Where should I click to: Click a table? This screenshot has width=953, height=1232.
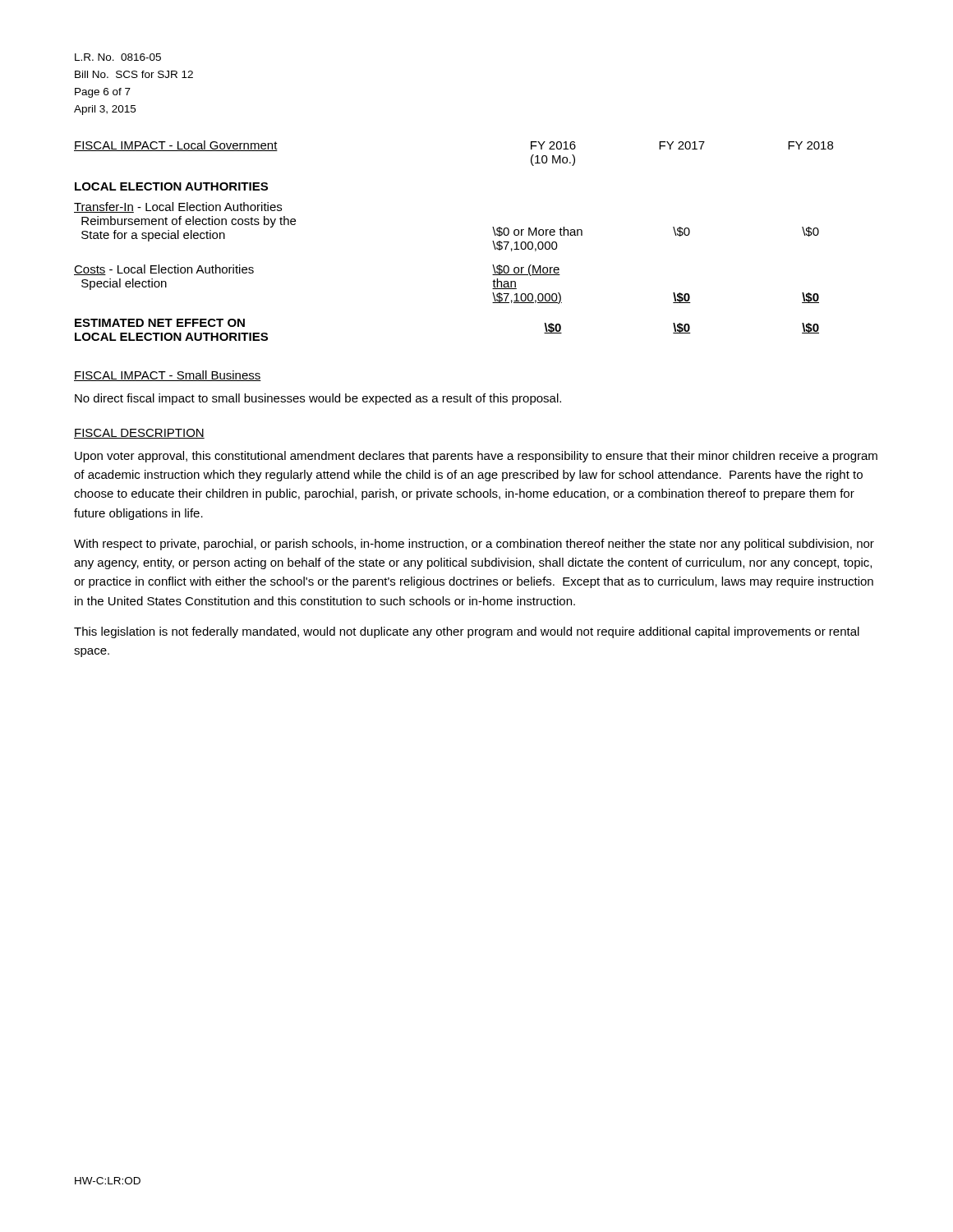[476, 240]
